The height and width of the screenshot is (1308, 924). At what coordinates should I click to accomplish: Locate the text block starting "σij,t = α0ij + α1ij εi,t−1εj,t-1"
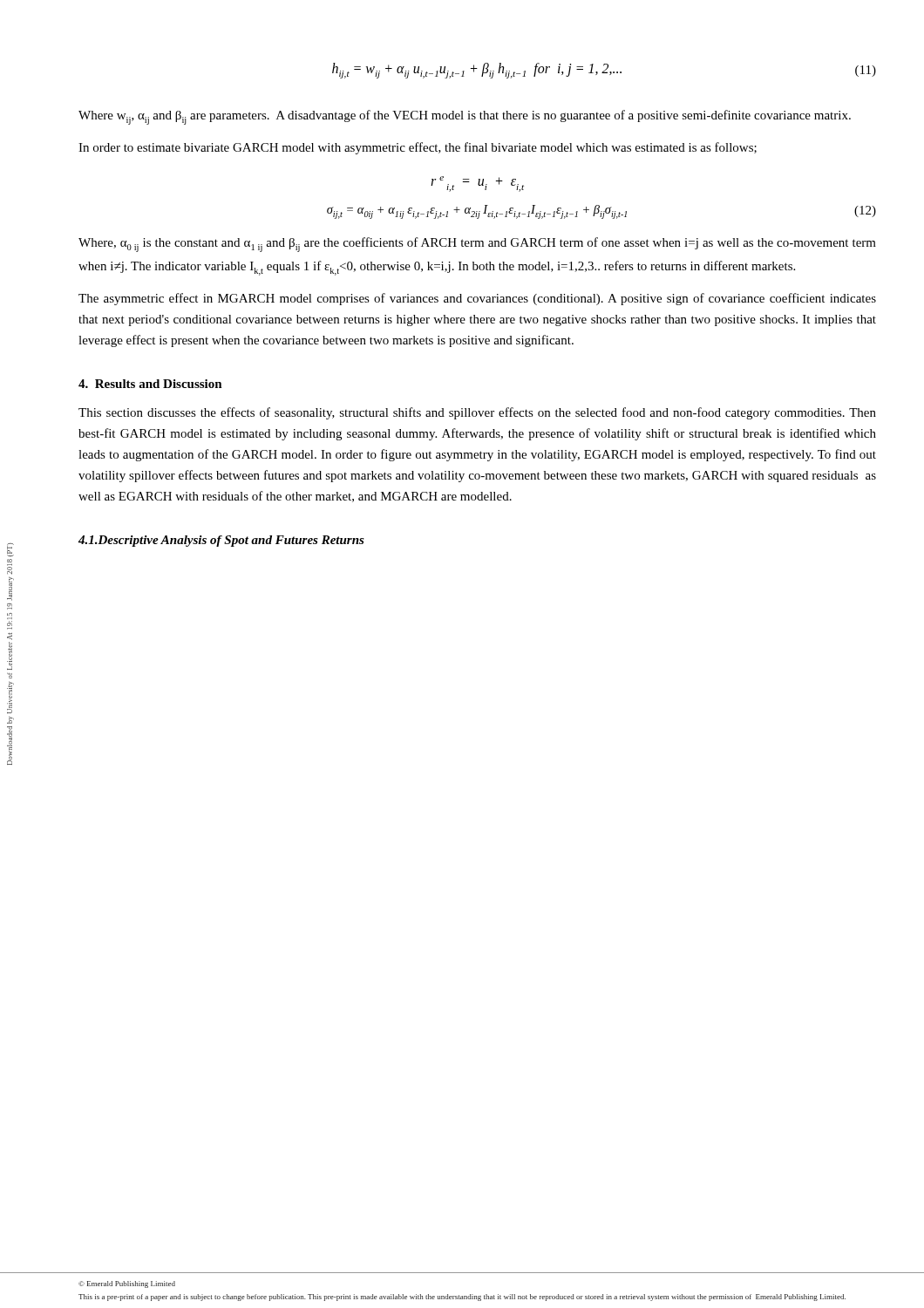[601, 210]
